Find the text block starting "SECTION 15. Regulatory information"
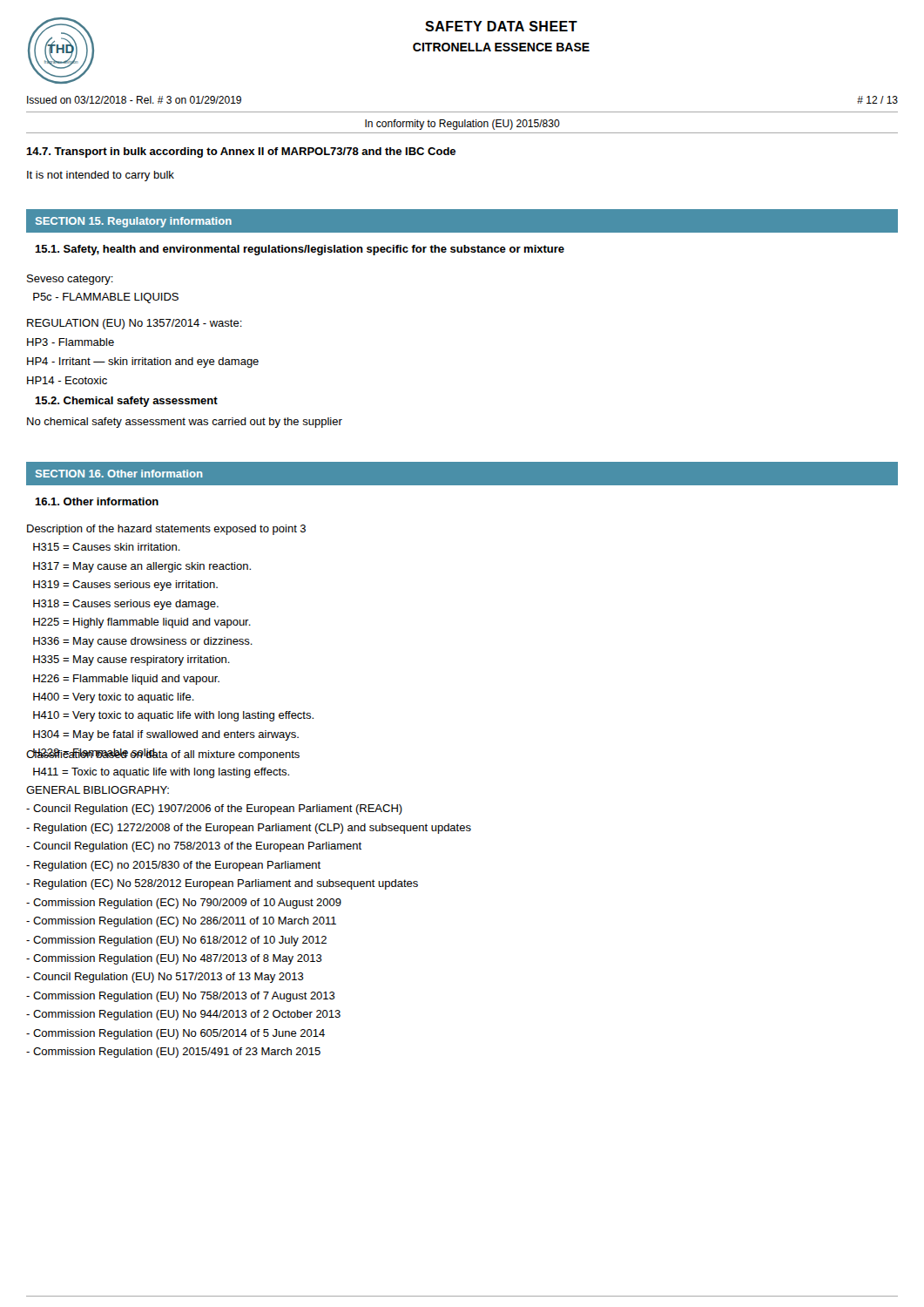Viewport: 924px width, 1307px height. coord(133,221)
